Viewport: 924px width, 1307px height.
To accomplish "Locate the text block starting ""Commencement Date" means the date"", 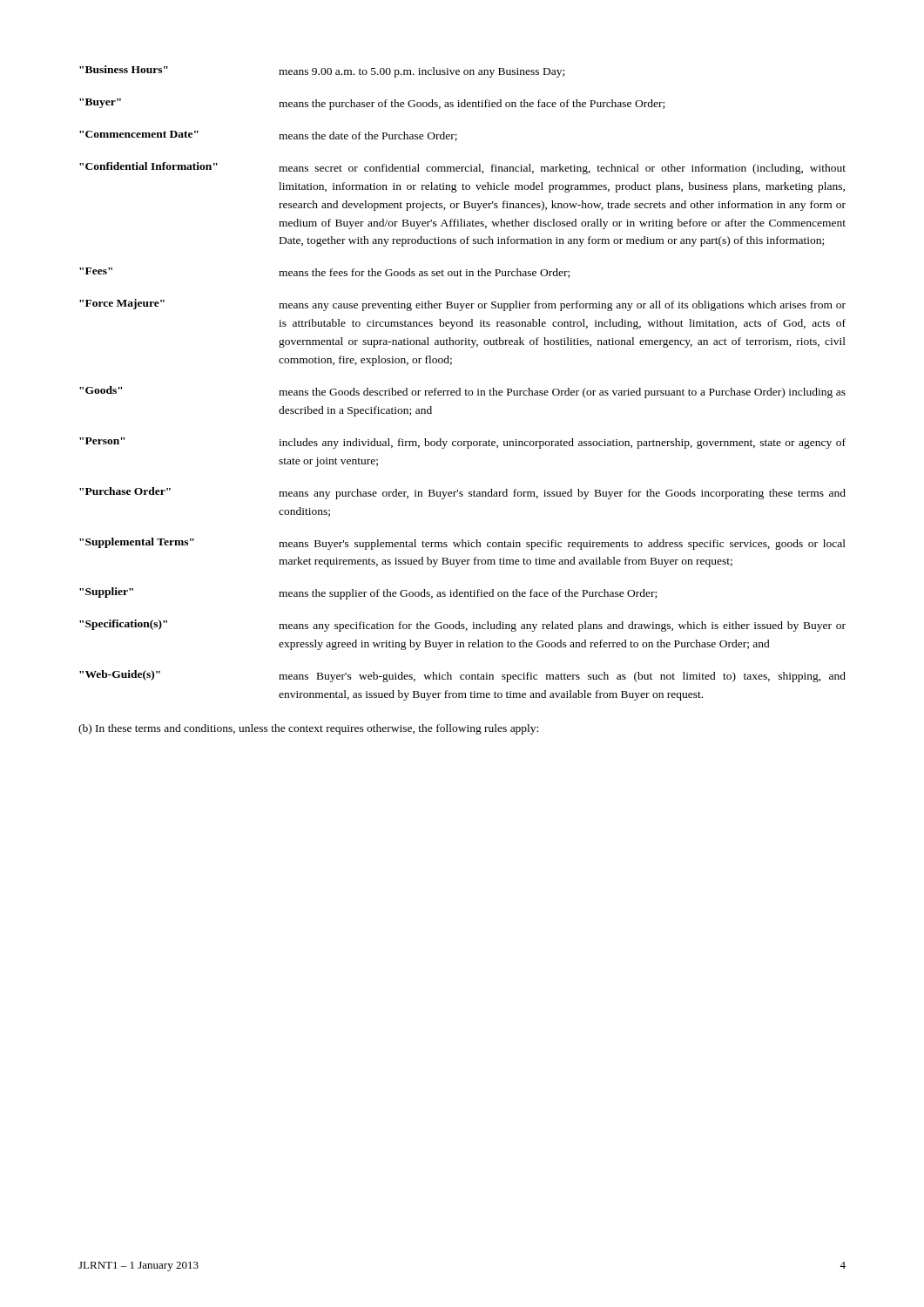I will click(462, 136).
